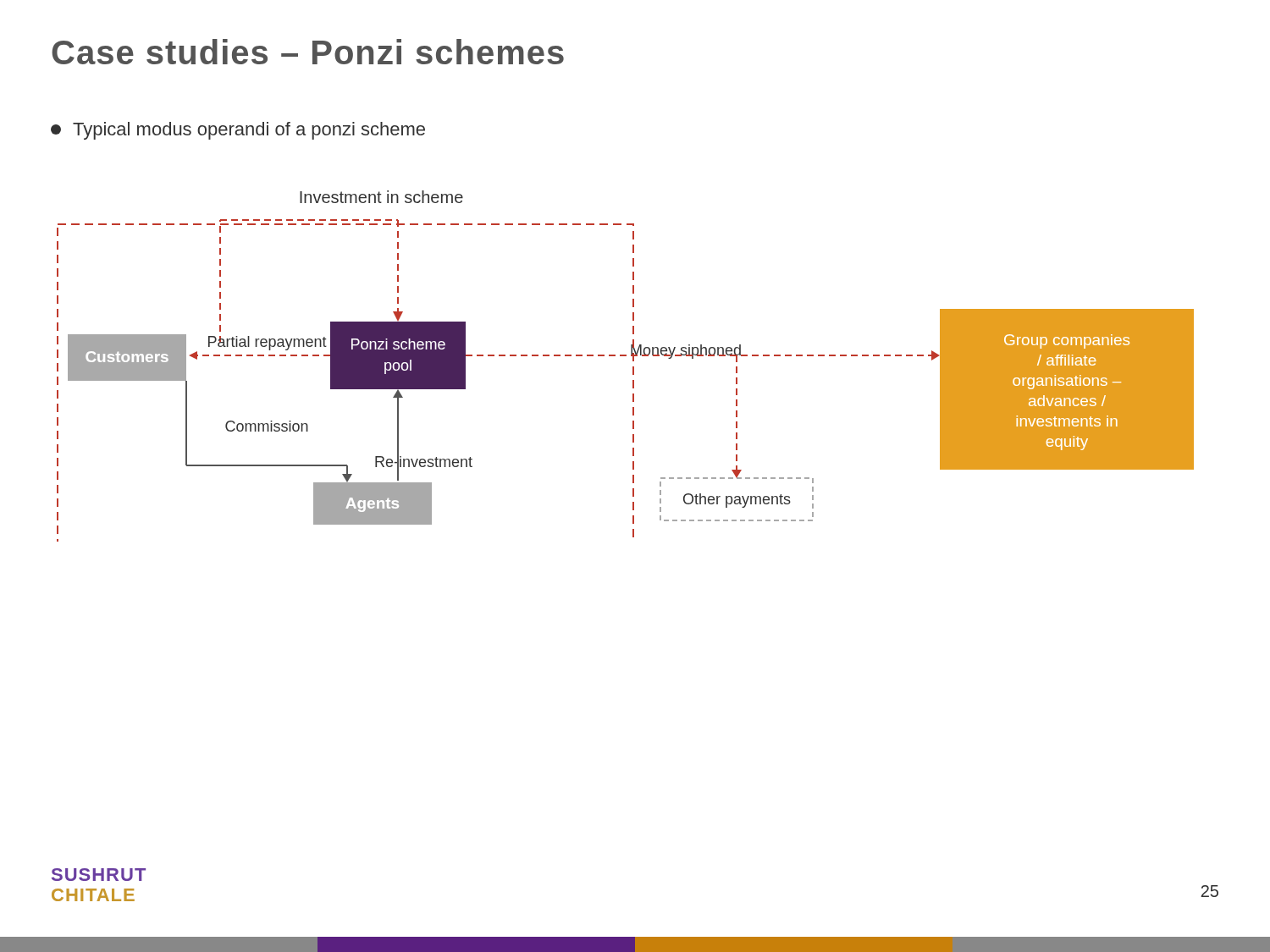Select a flowchart
Image resolution: width=1270 pixels, height=952 pixels.
635,360
